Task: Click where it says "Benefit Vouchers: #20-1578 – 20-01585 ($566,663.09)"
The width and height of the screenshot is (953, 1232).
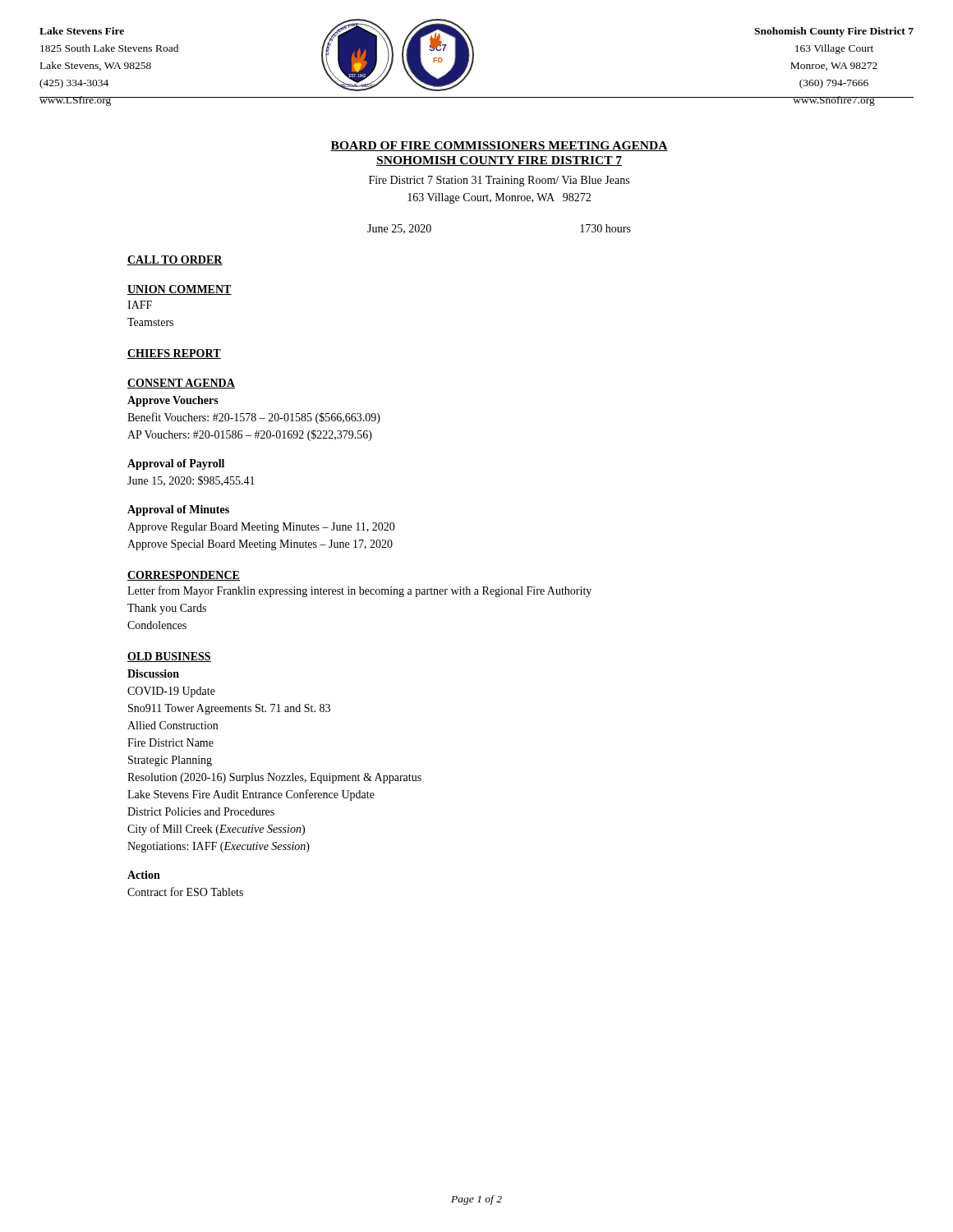Action: pos(254,418)
